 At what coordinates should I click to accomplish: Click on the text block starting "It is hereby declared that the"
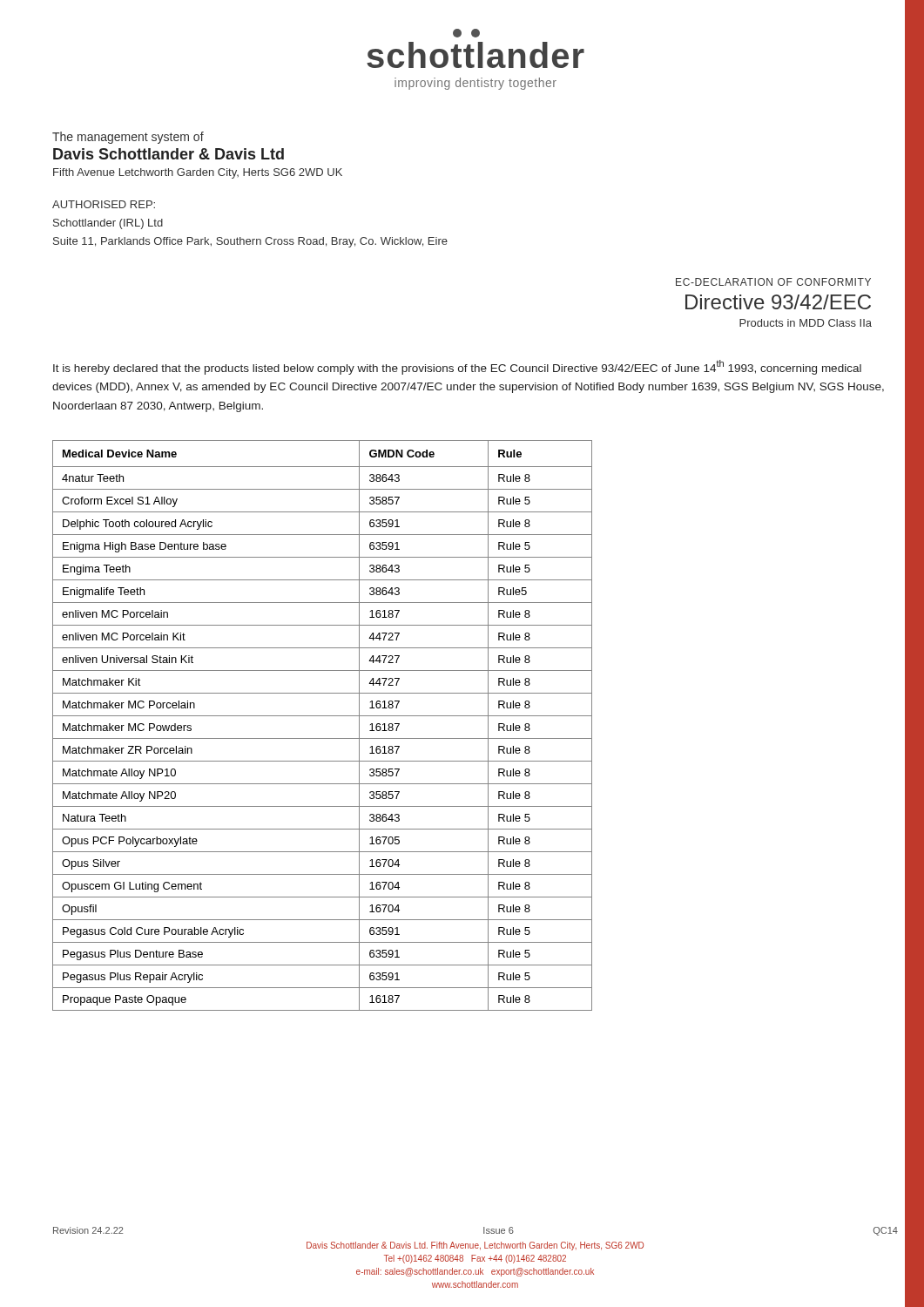(x=468, y=385)
